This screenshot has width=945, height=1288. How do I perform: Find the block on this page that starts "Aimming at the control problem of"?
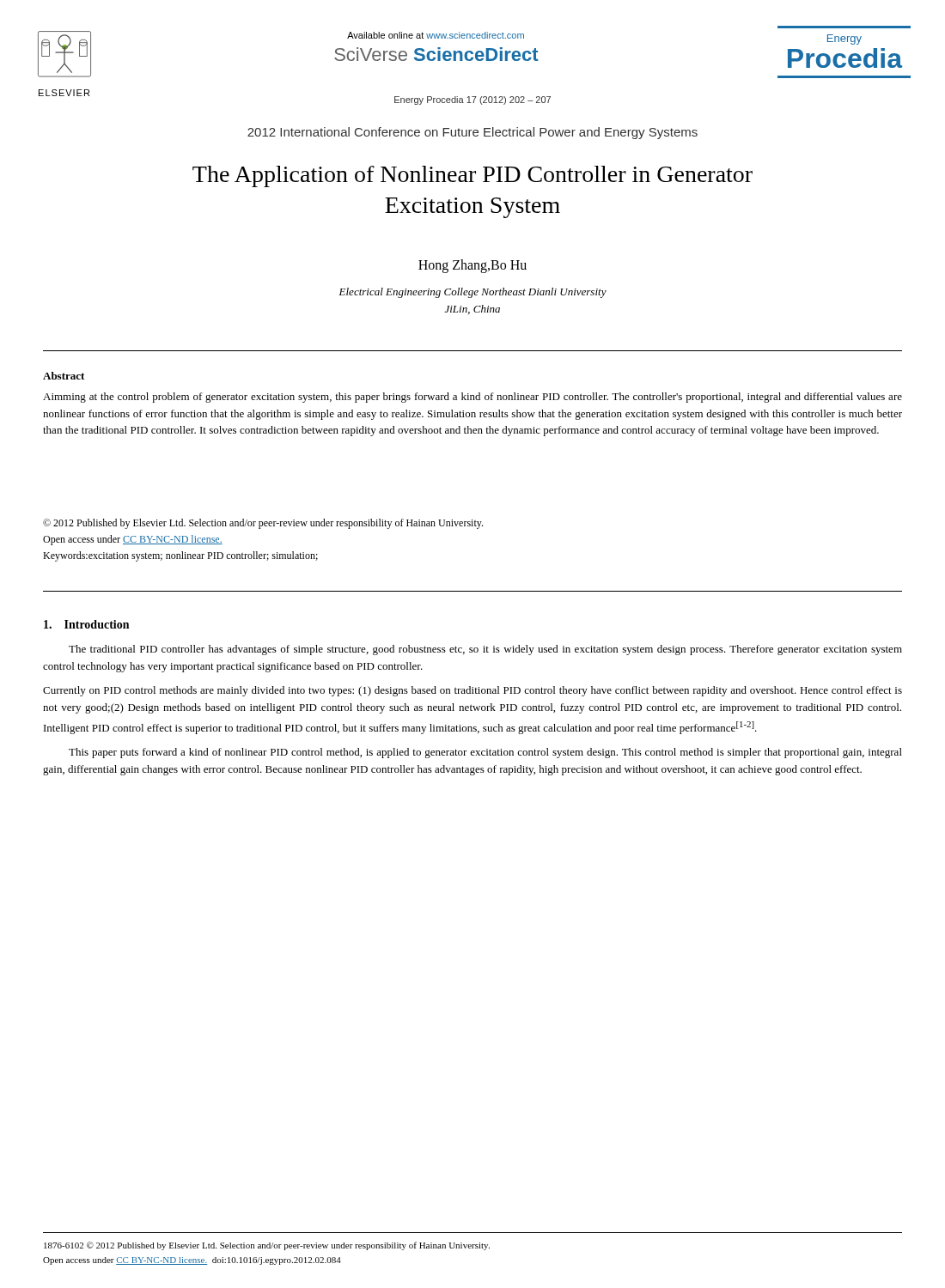click(x=472, y=413)
